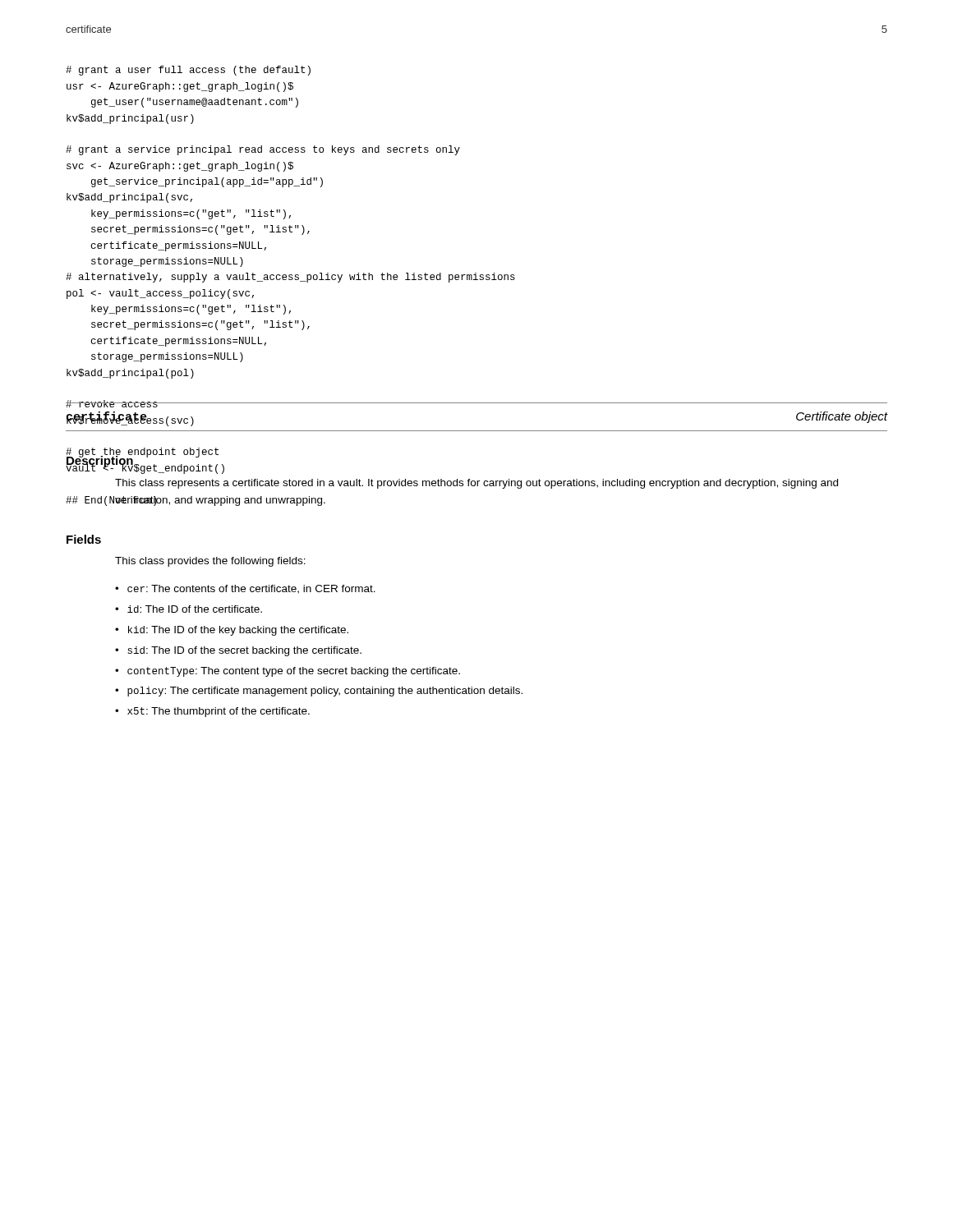This screenshot has height=1232, width=953.
Task: Locate the block of text that opens with "• contentType: The content"
Action: (288, 670)
